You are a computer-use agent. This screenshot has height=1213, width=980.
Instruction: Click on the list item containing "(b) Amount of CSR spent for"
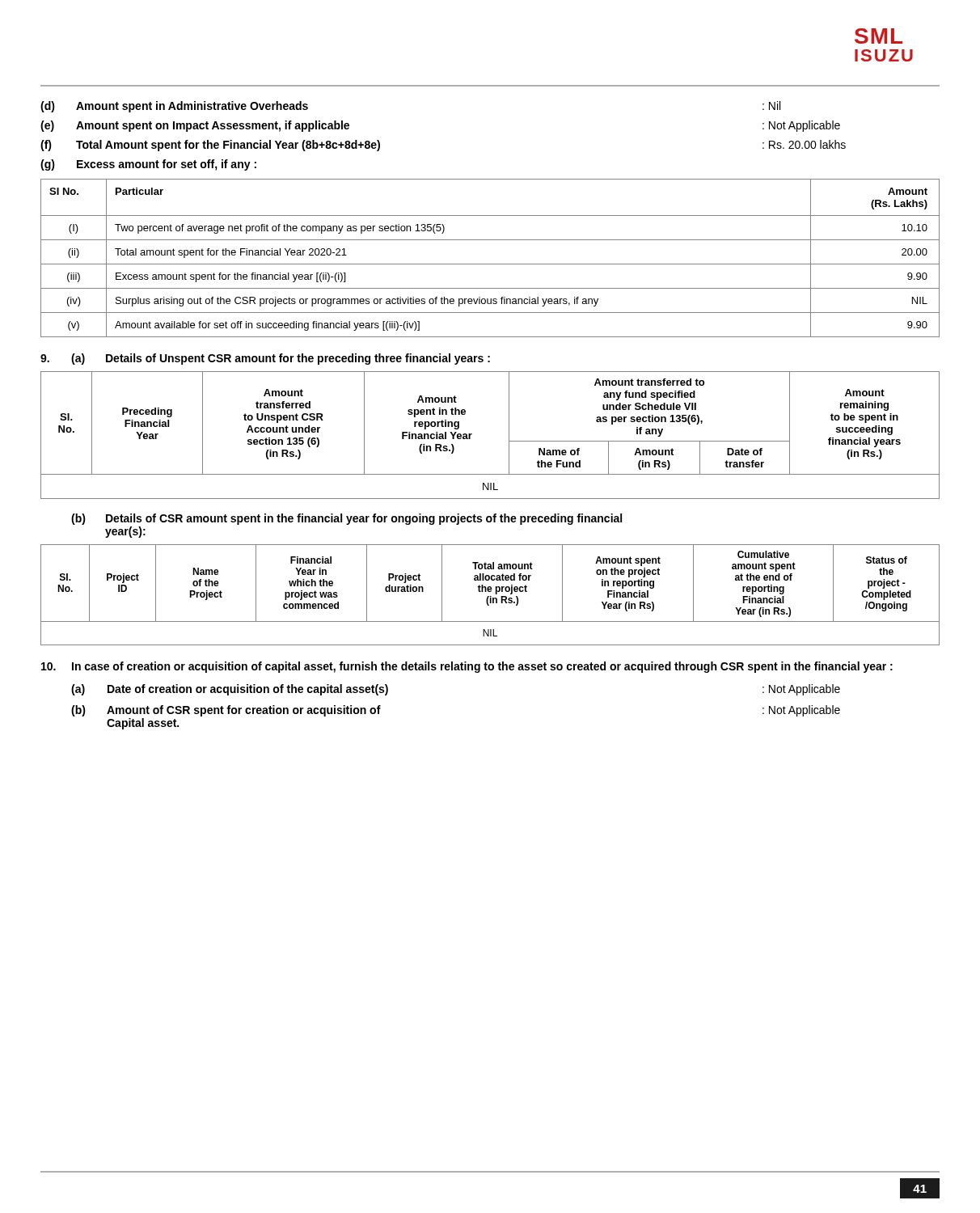tap(247, 710)
